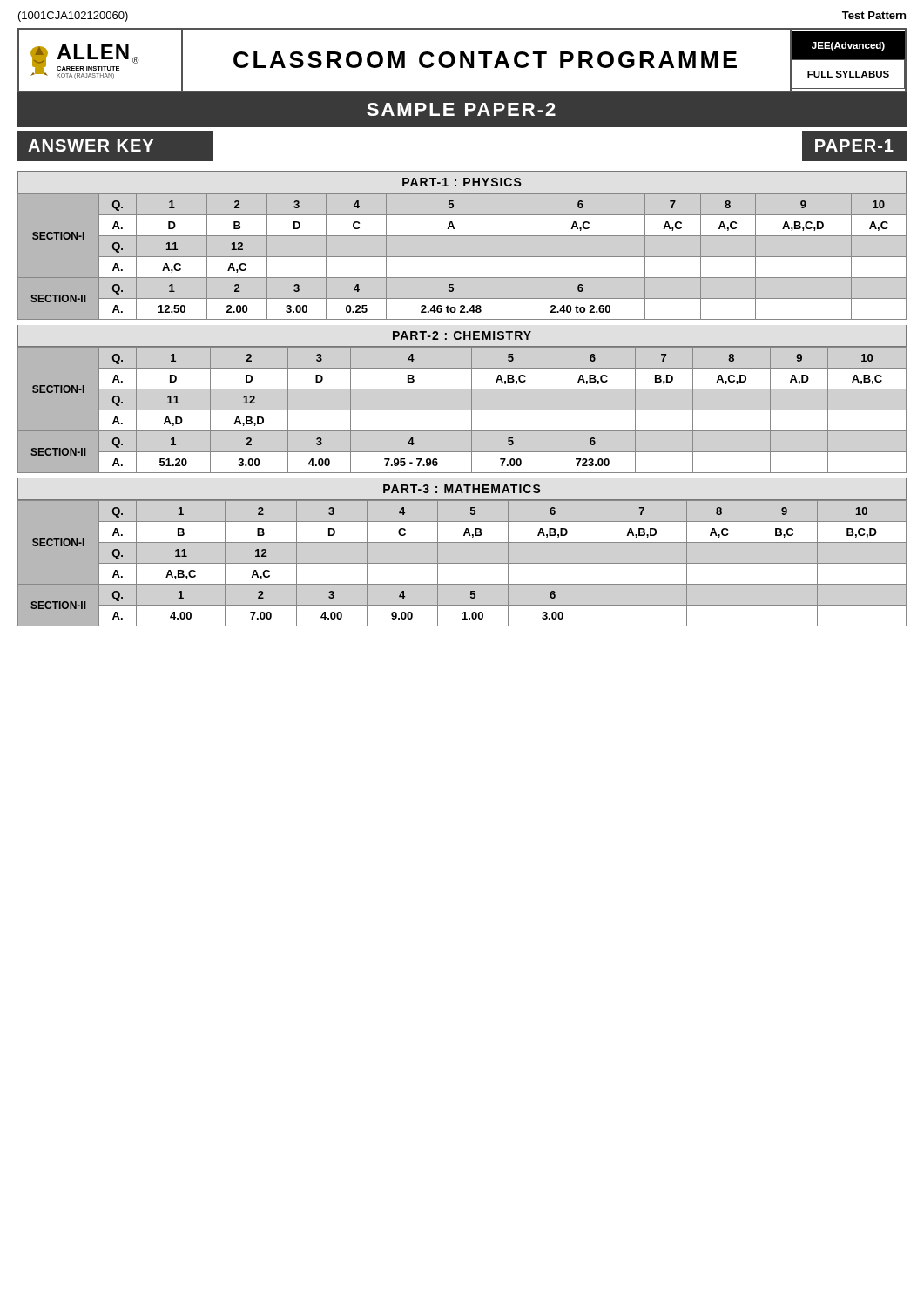Select the table that reads "9.00"

(x=462, y=563)
